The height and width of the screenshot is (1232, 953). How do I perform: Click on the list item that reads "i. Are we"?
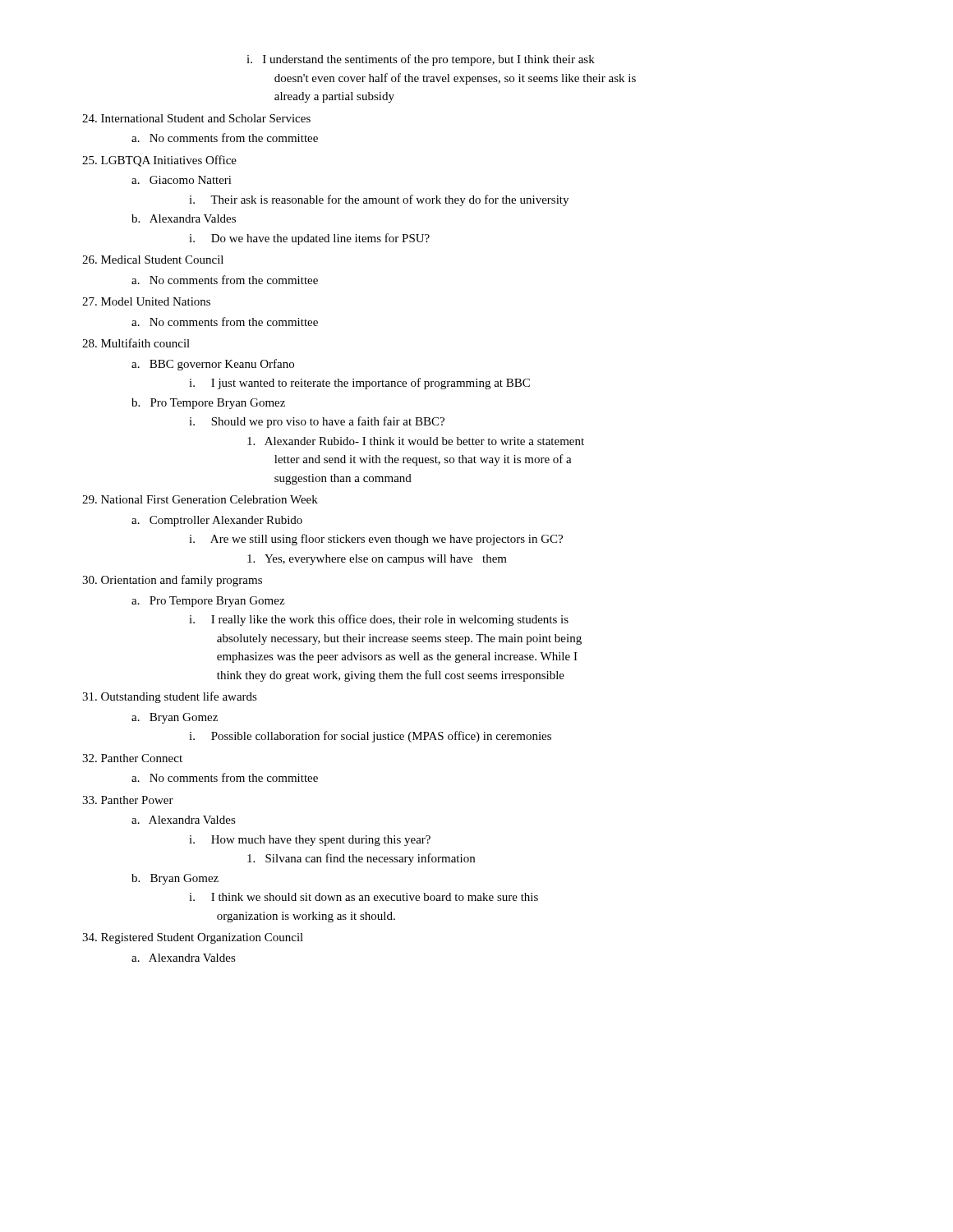coord(376,539)
